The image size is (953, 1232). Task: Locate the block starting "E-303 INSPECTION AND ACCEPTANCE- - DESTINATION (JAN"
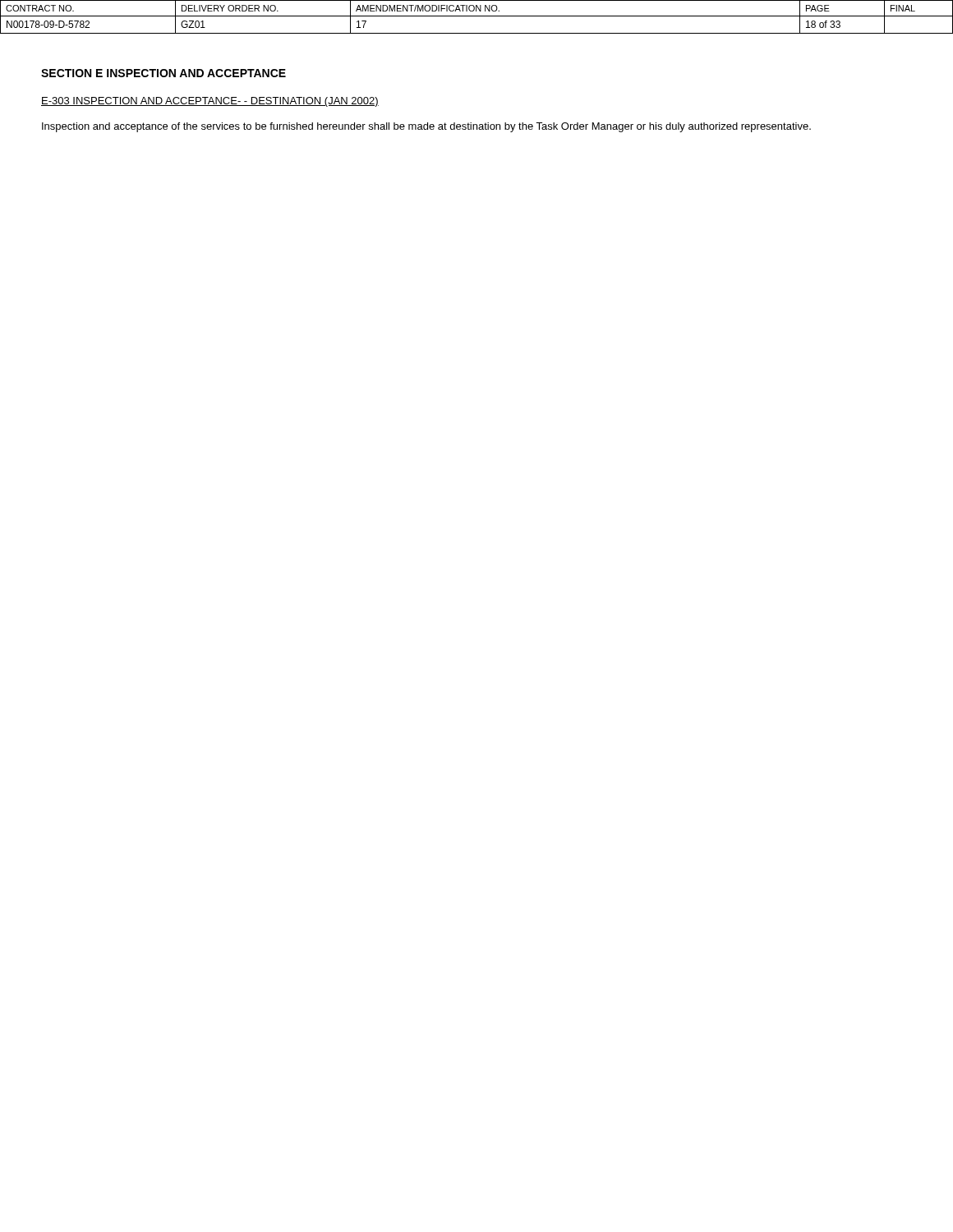pyautogui.click(x=210, y=101)
